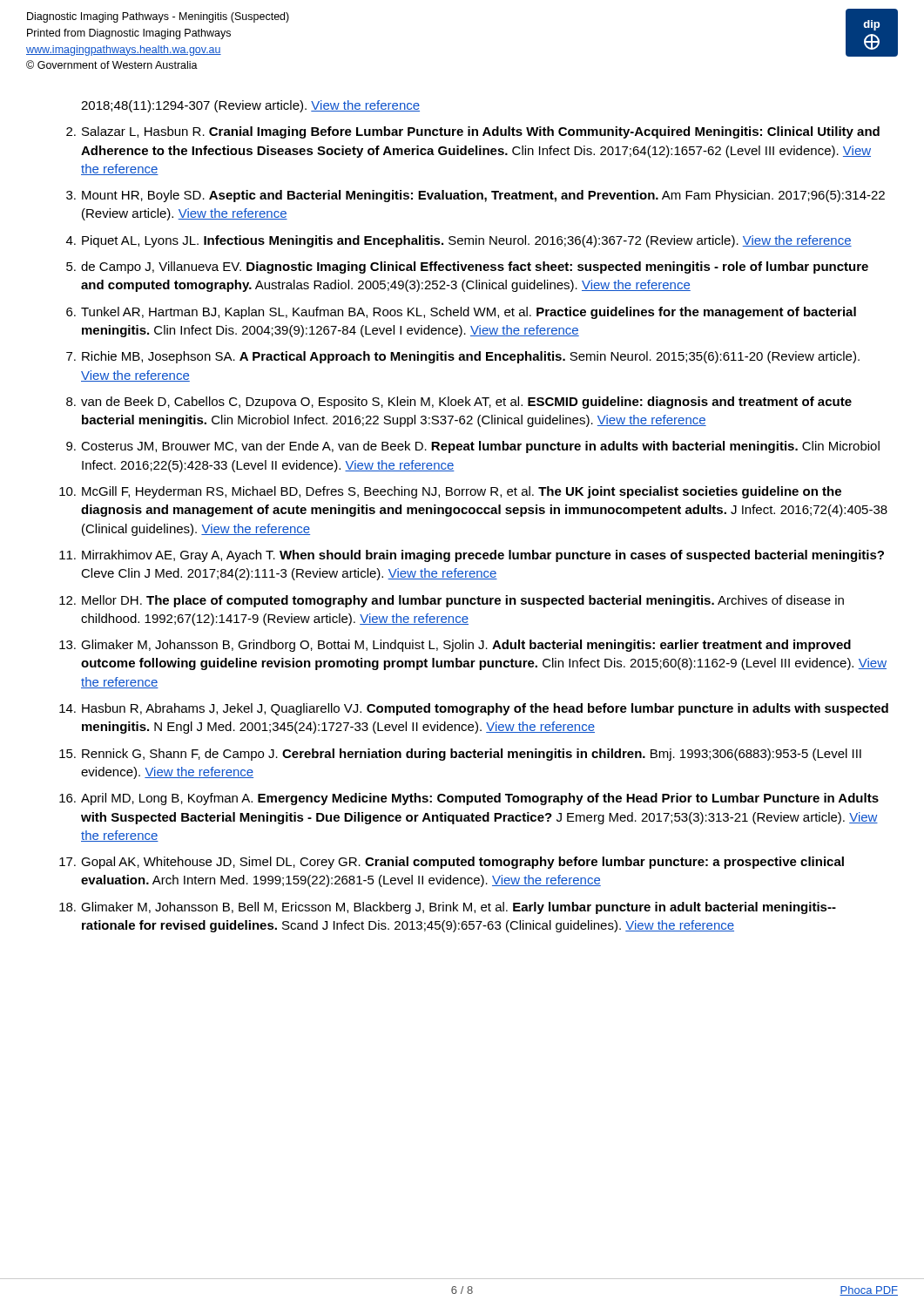Select the element starting "6. Tunkel AR, Hartman BJ, Kaplan SL, Kaufman"
Viewport: 924px width, 1307px height.
tap(470, 321)
